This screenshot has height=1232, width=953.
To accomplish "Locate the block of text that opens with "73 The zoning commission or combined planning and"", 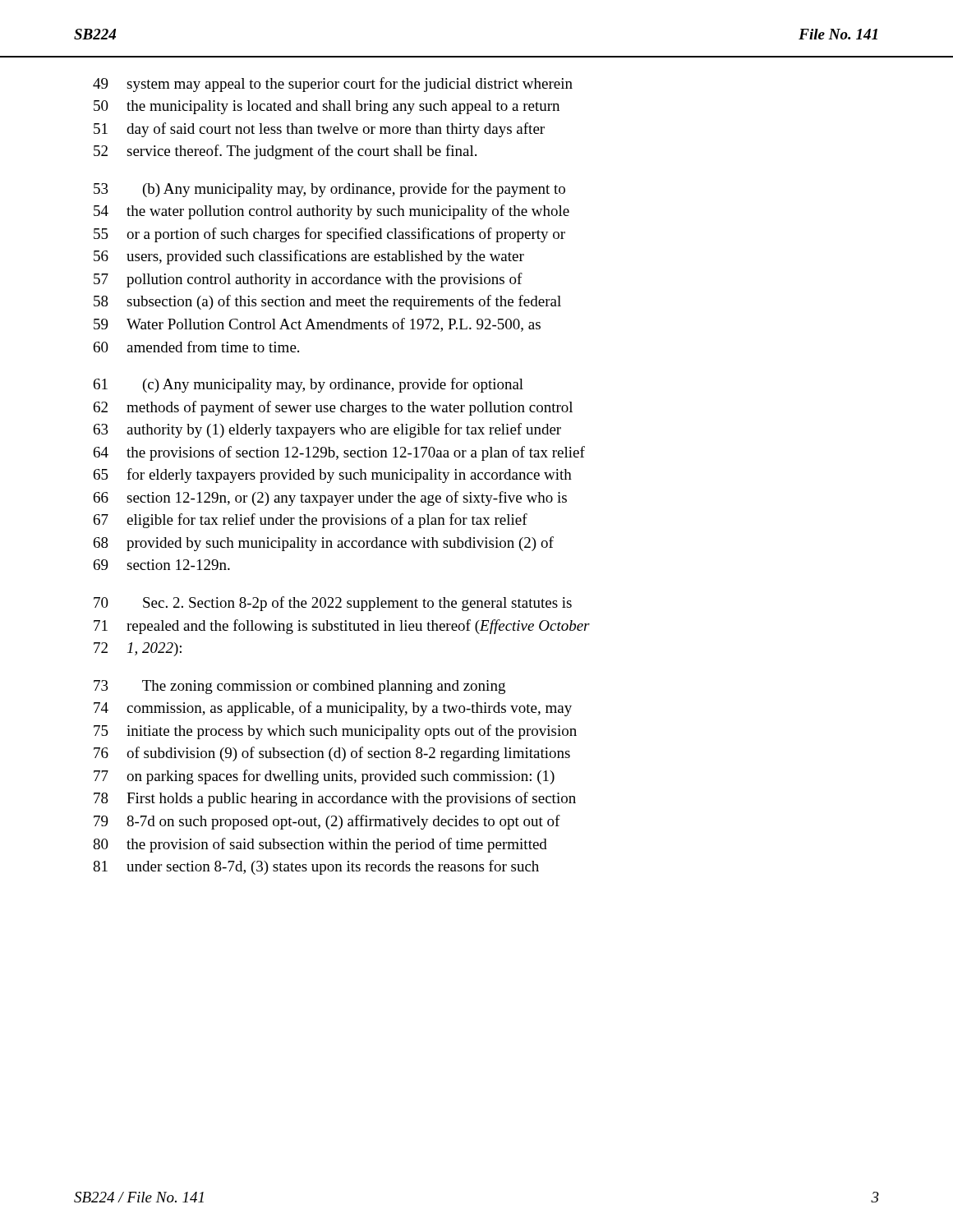I will (x=476, y=776).
